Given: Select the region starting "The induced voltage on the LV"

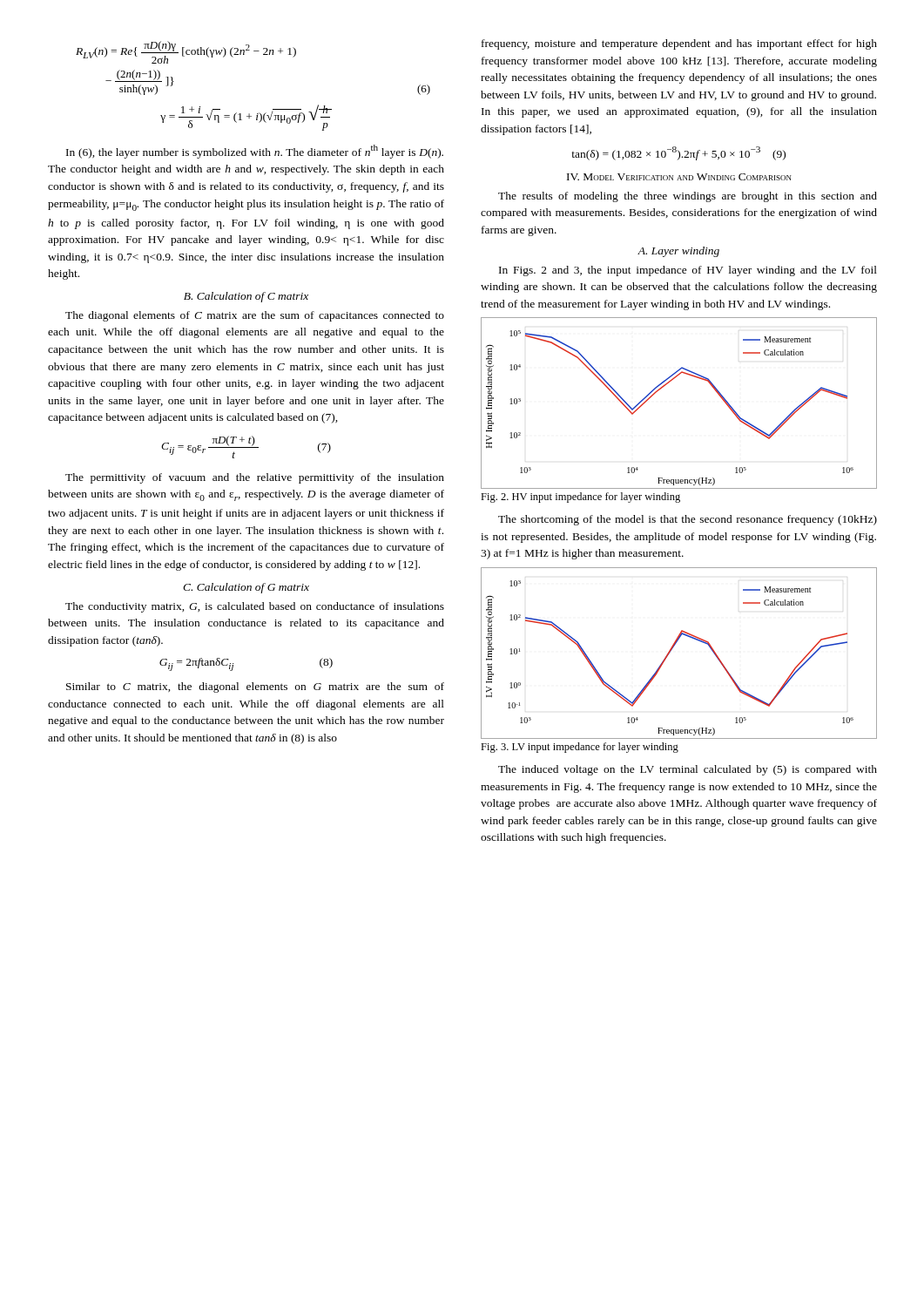Looking at the screenshot, I should (x=679, y=803).
